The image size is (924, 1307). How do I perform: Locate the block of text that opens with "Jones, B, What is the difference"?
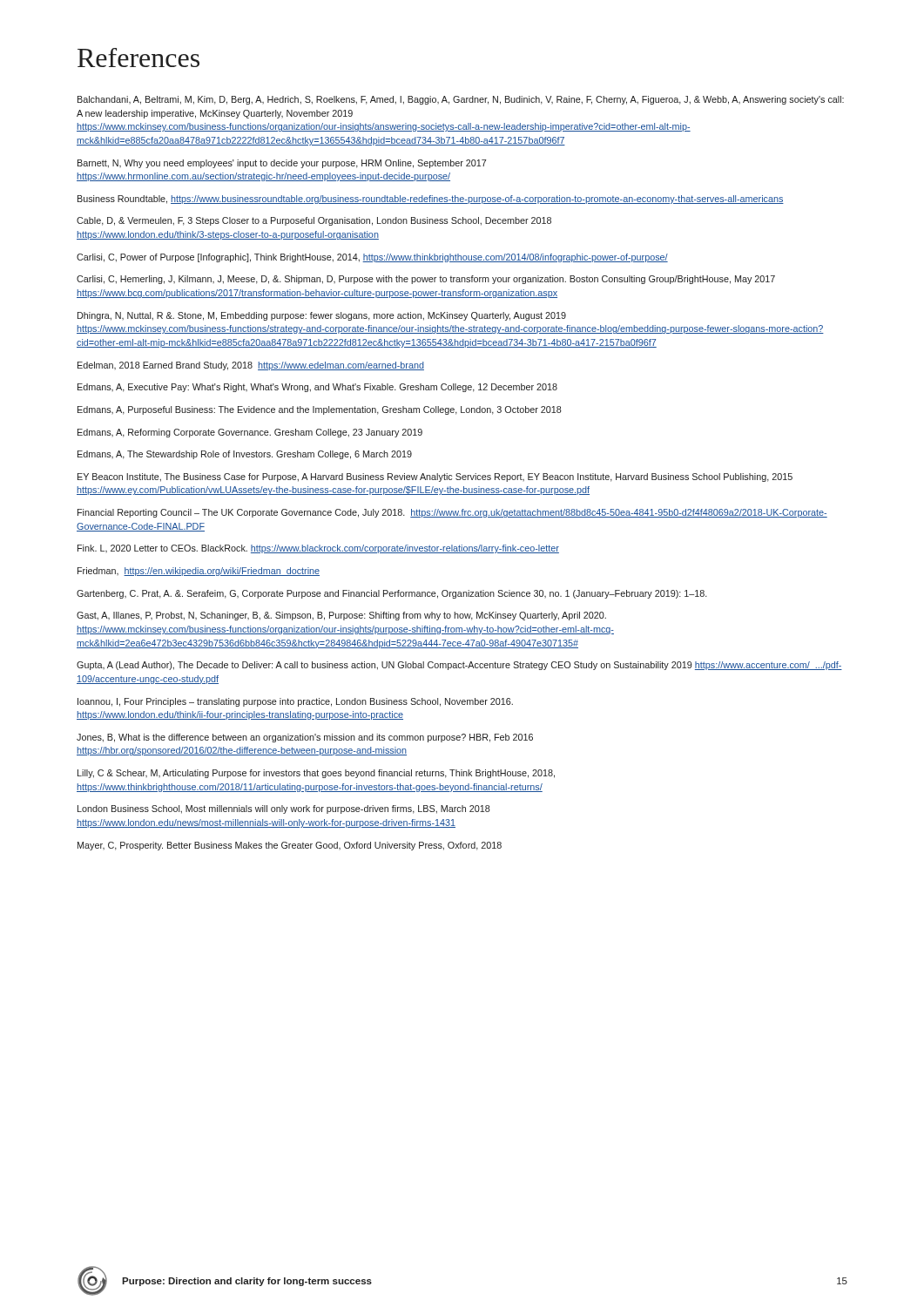tap(305, 744)
